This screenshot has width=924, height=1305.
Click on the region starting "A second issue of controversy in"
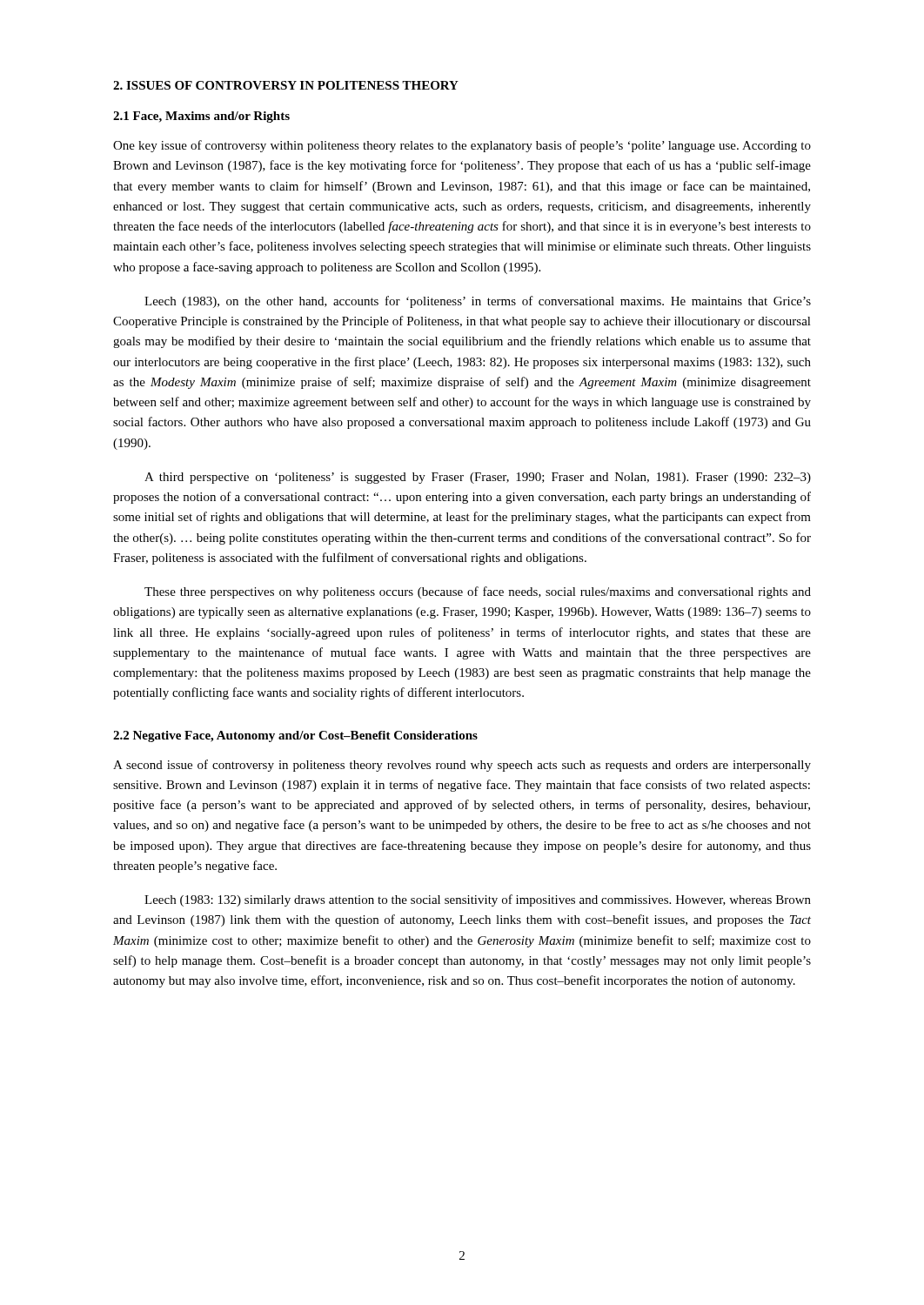click(462, 815)
